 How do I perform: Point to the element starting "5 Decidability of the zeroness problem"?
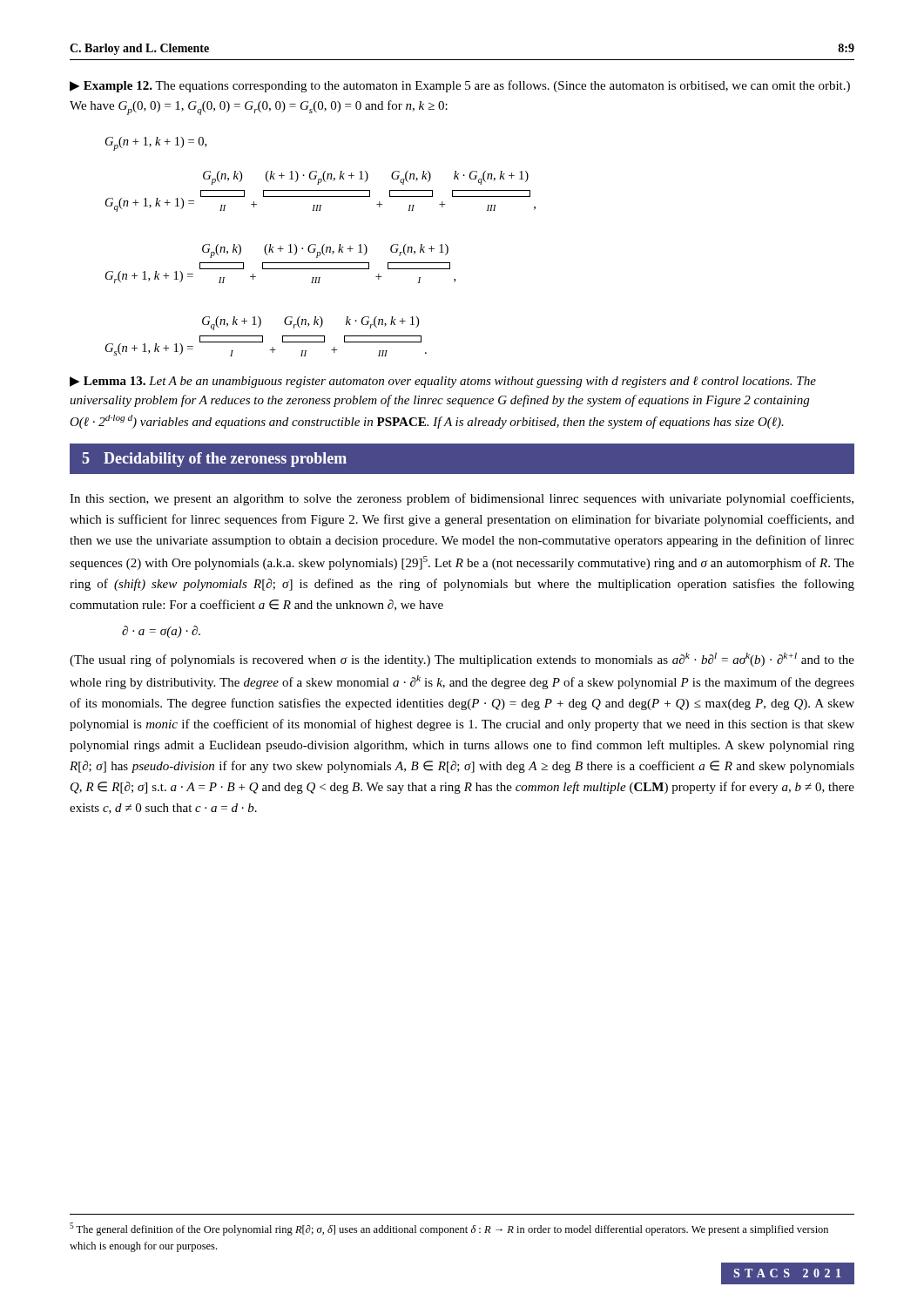[214, 459]
